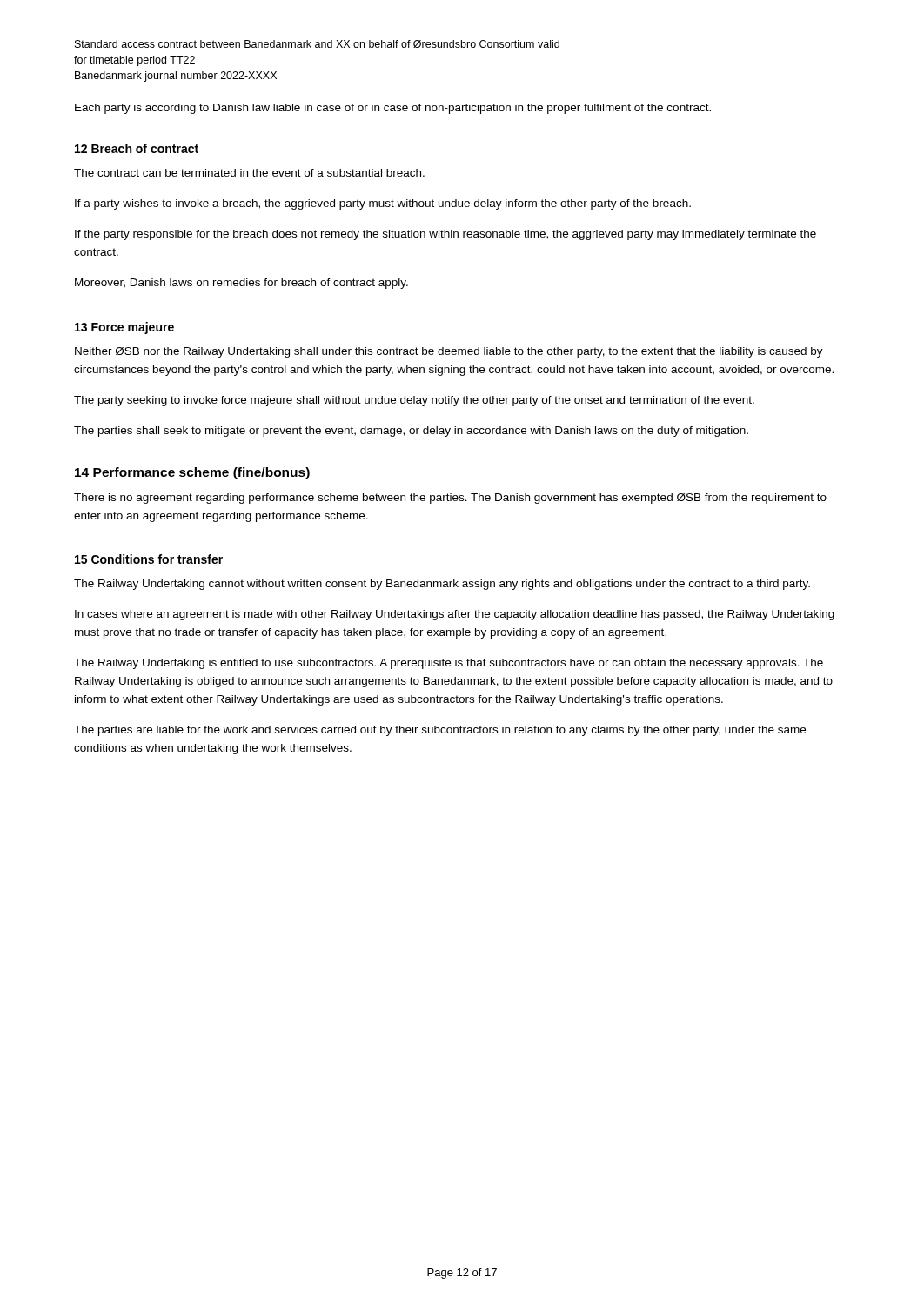
Task: Click the passage that begins "There is no"
Action: [x=450, y=506]
